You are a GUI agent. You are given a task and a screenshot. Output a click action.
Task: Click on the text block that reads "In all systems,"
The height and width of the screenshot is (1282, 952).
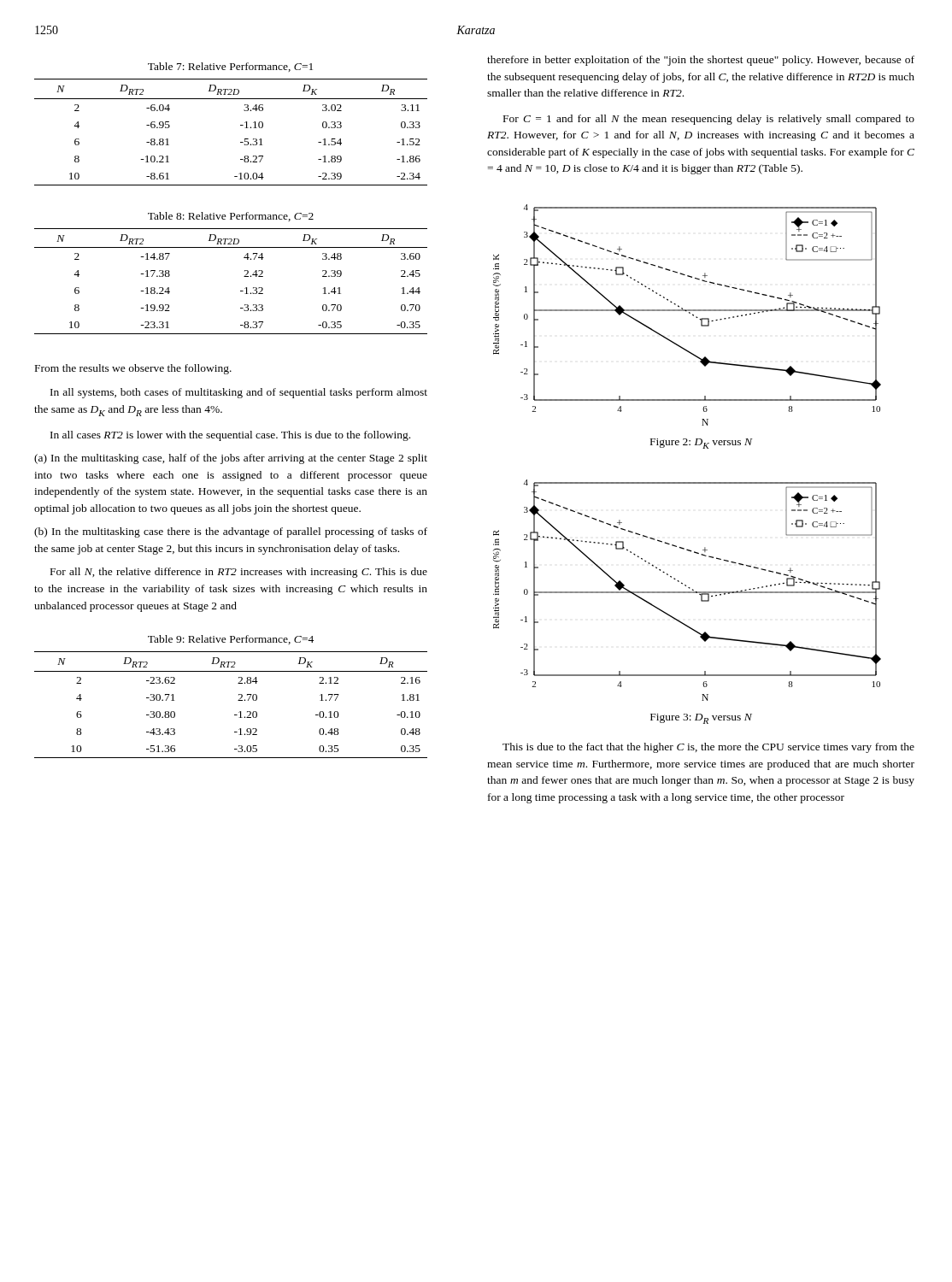231,401
